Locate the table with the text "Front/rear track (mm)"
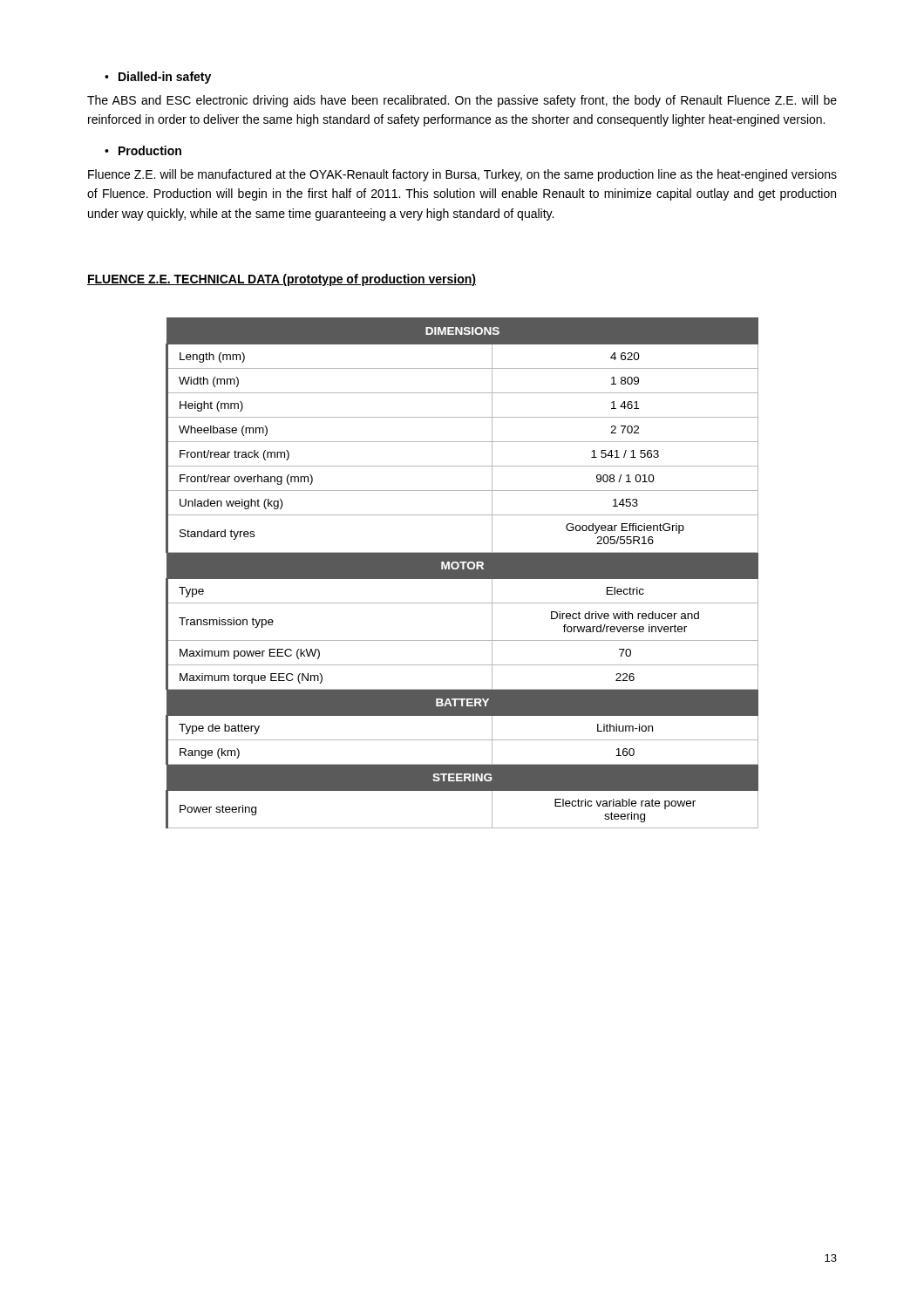This screenshot has width=924, height=1308. coord(462,573)
